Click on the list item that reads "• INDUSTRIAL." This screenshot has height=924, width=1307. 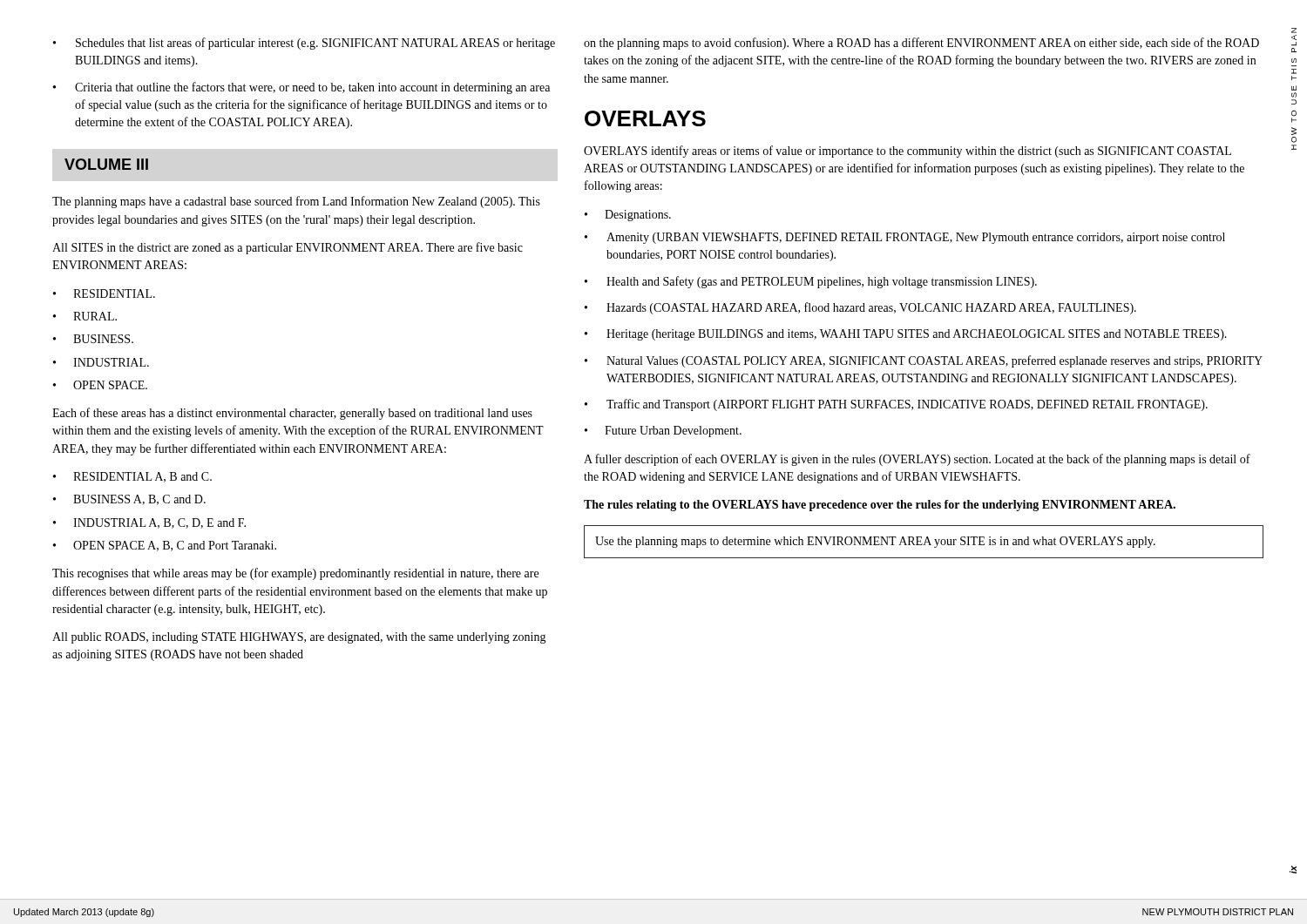[101, 363]
